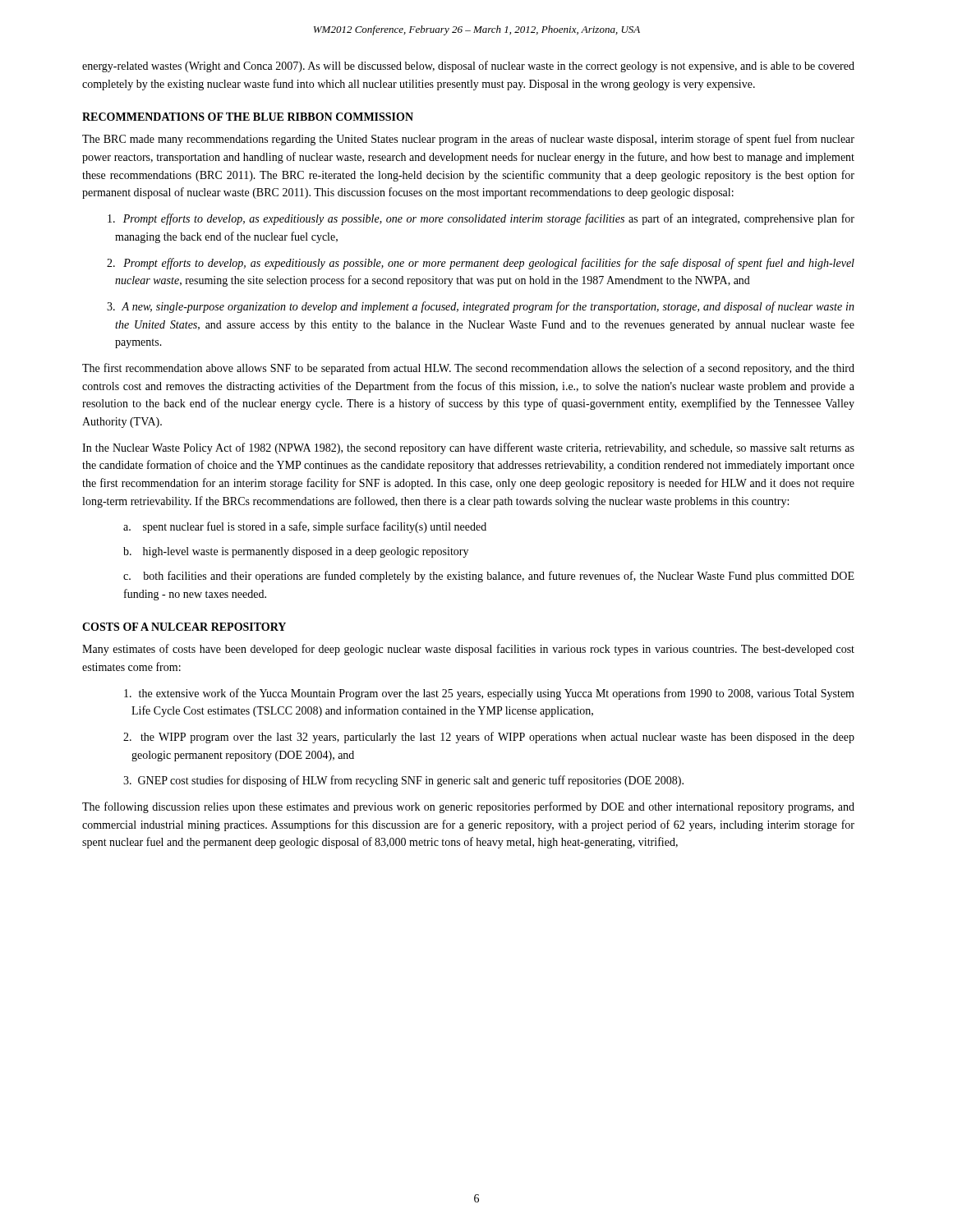This screenshot has width=953, height=1232.
Task: Find the text starting "a. spent nuclear fuel is stored in a"
Action: tap(305, 528)
